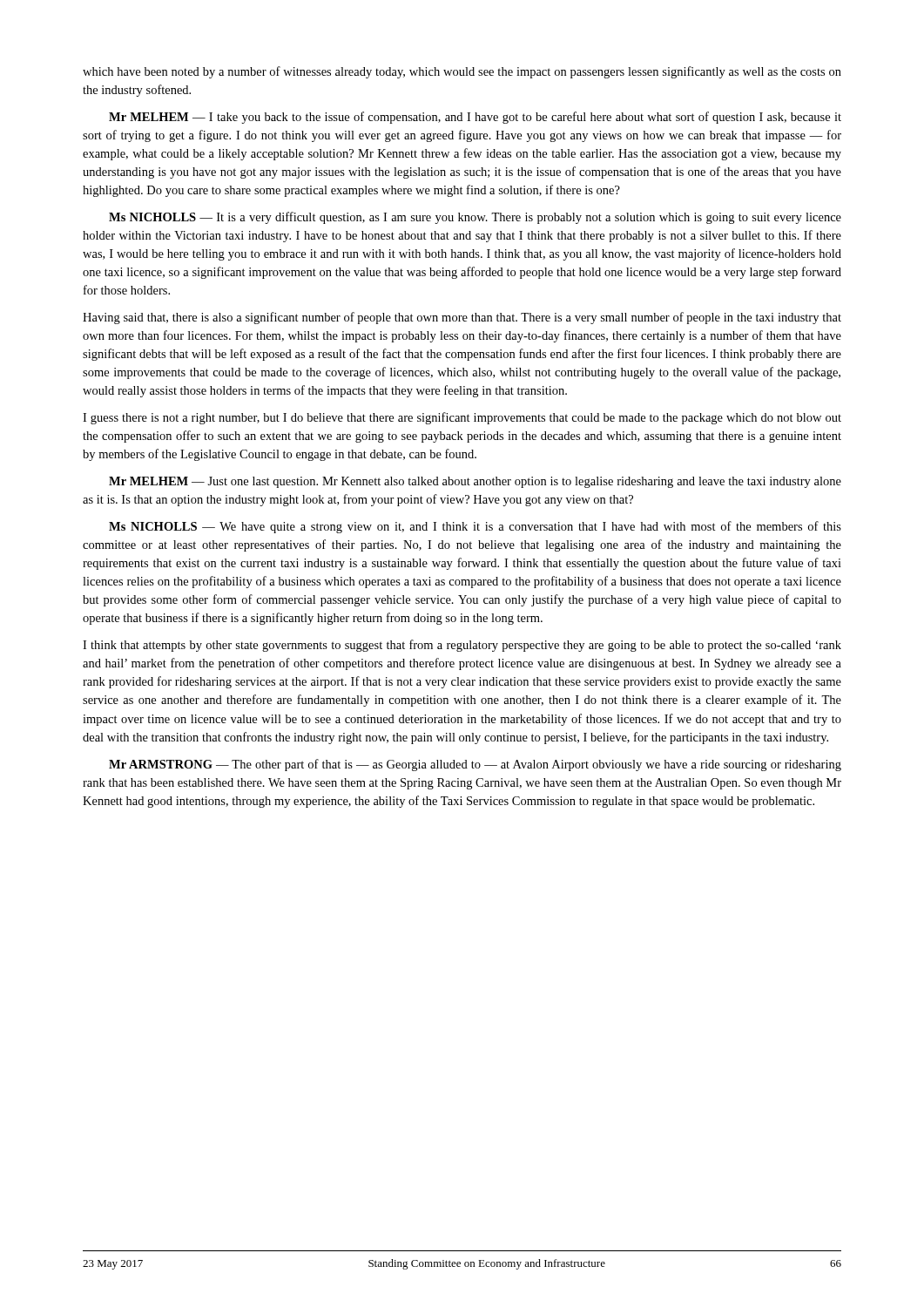Point to the block beginning "which have been noted by a number"
This screenshot has height=1307, width=924.
click(462, 81)
